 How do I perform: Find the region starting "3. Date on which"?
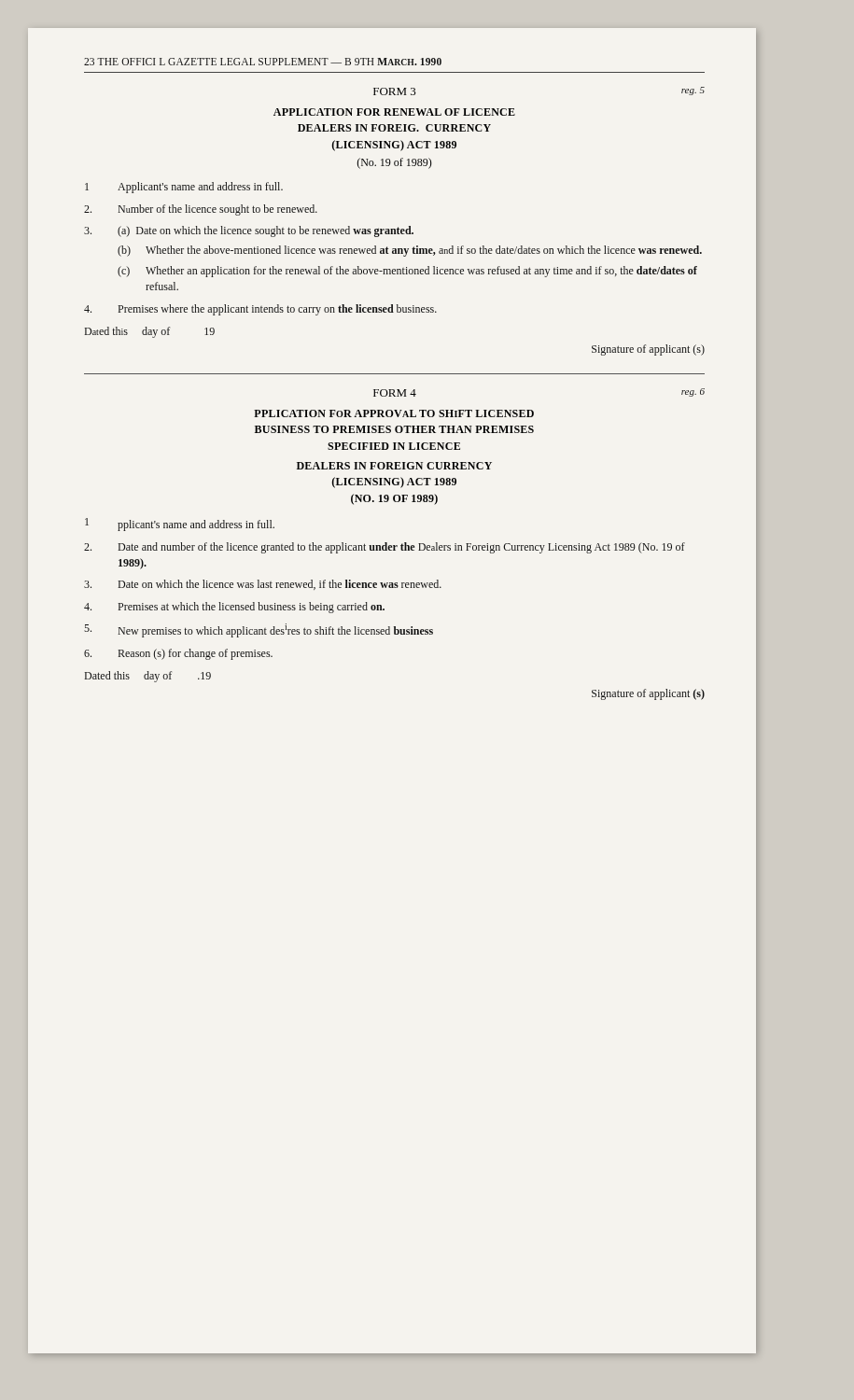(263, 585)
